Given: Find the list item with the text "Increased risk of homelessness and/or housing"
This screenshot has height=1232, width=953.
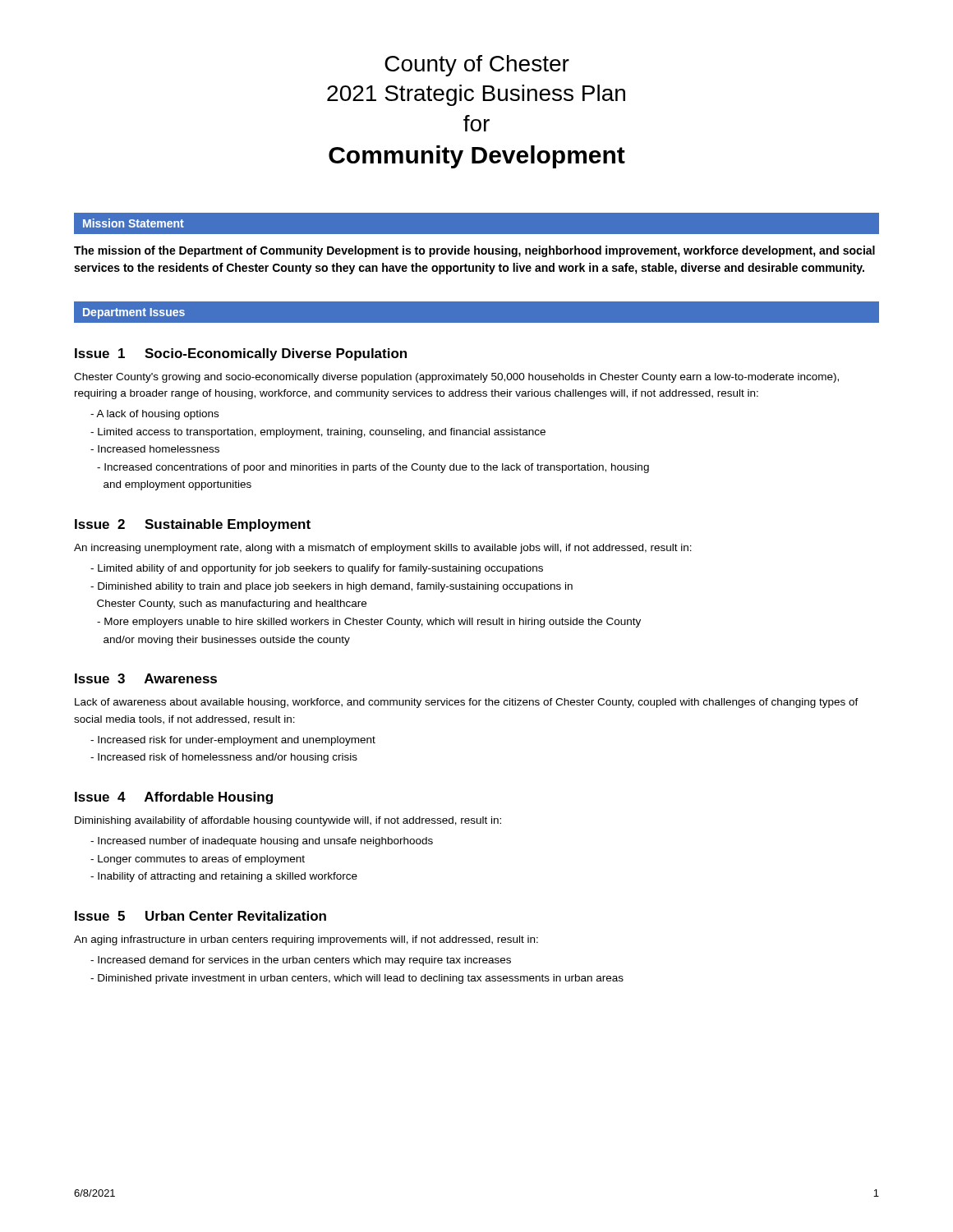Looking at the screenshot, I should (224, 757).
